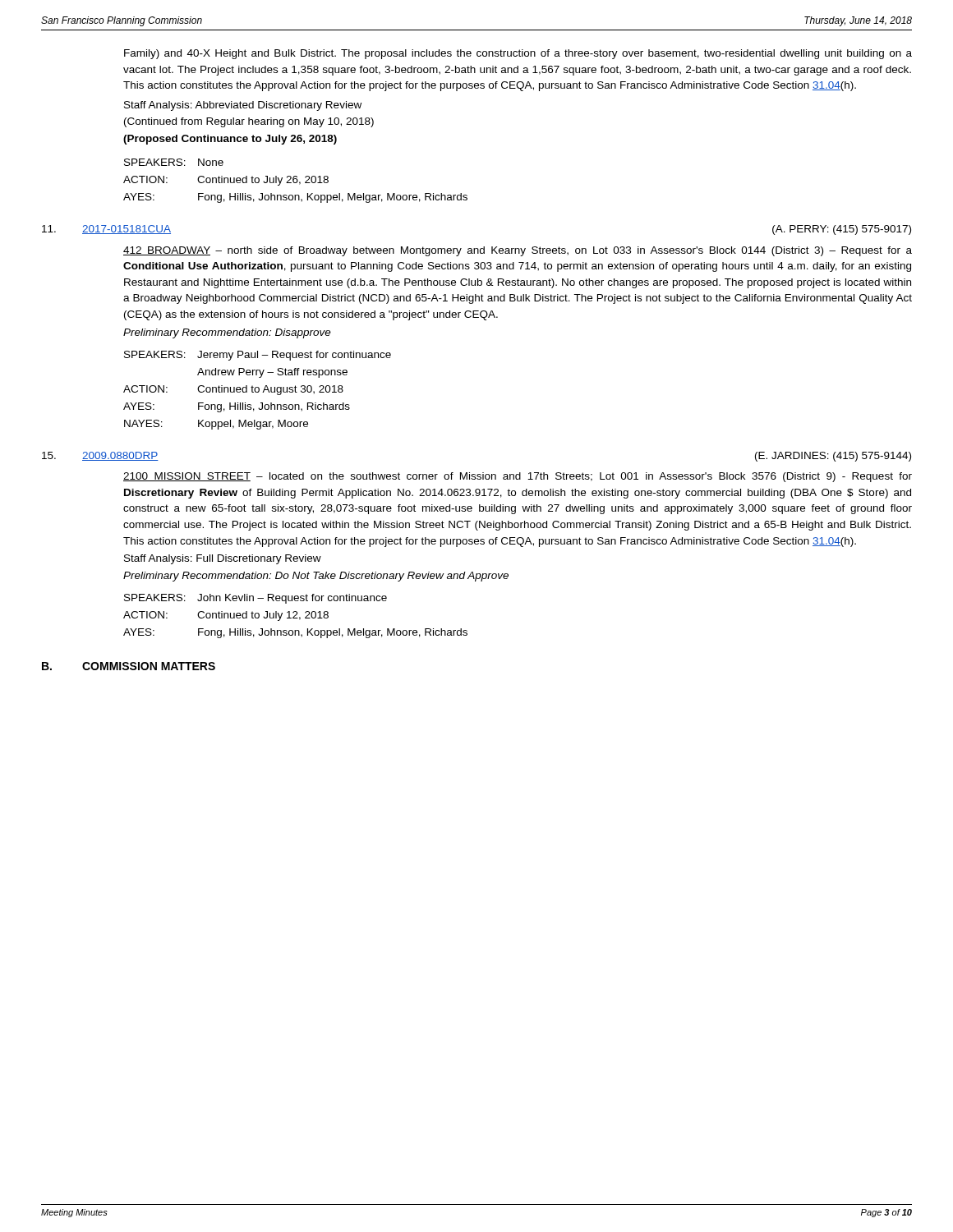953x1232 pixels.
Task: Select the text block that reads "Family) and 40-X"
Action: point(518,69)
